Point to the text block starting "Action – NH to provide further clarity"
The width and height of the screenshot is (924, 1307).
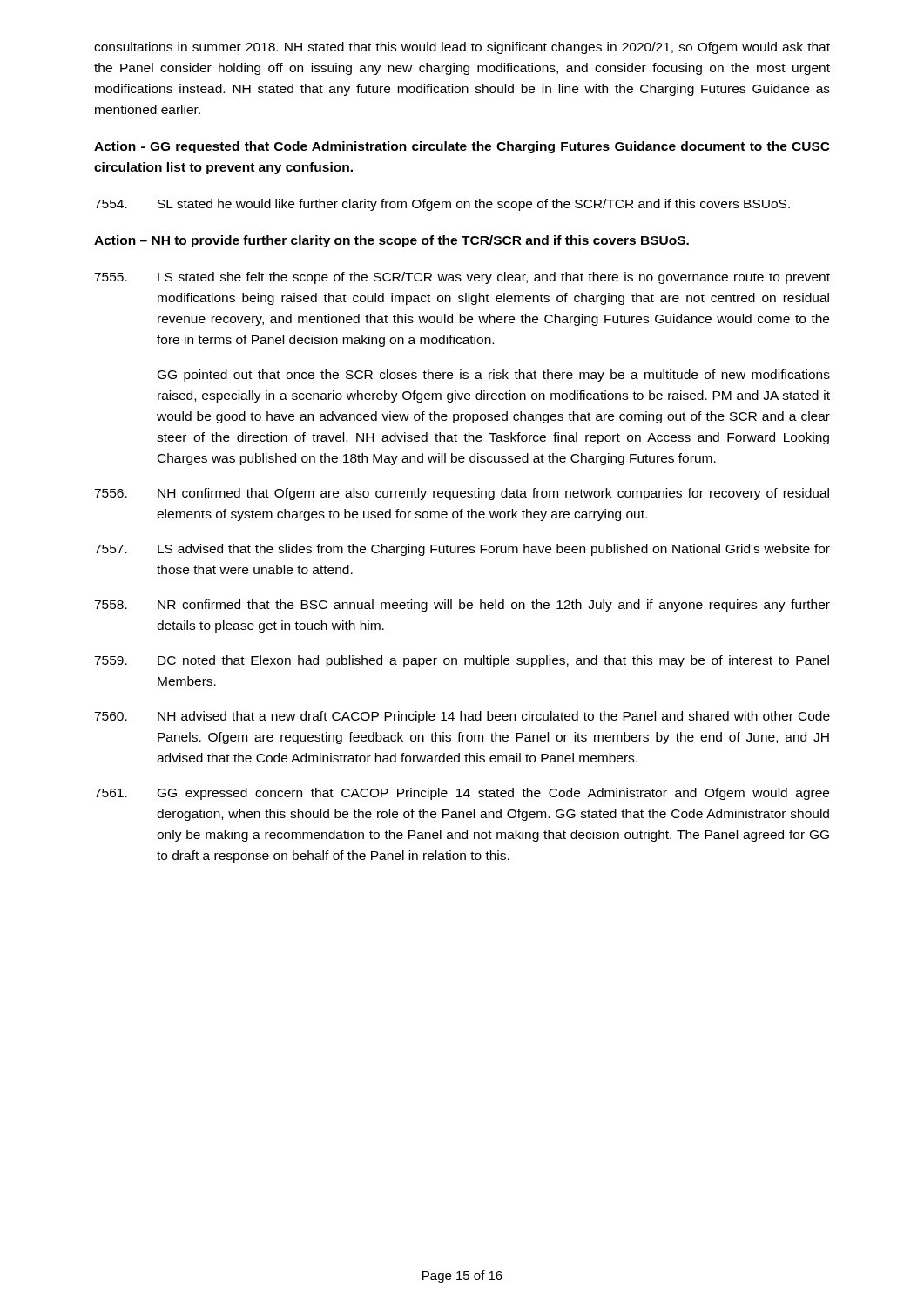[392, 240]
